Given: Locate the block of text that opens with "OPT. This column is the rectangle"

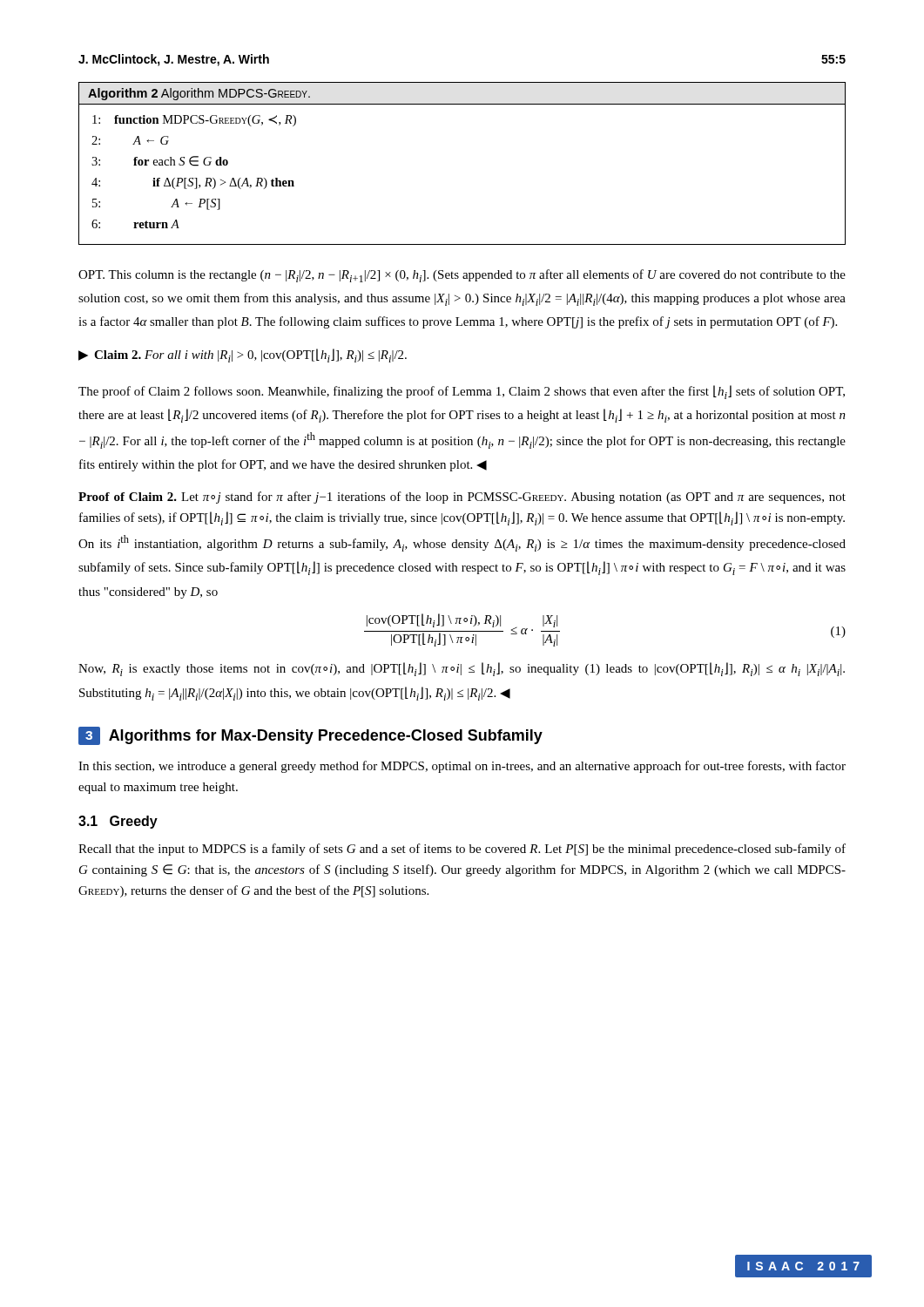Looking at the screenshot, I should click(x=462, y=298).
